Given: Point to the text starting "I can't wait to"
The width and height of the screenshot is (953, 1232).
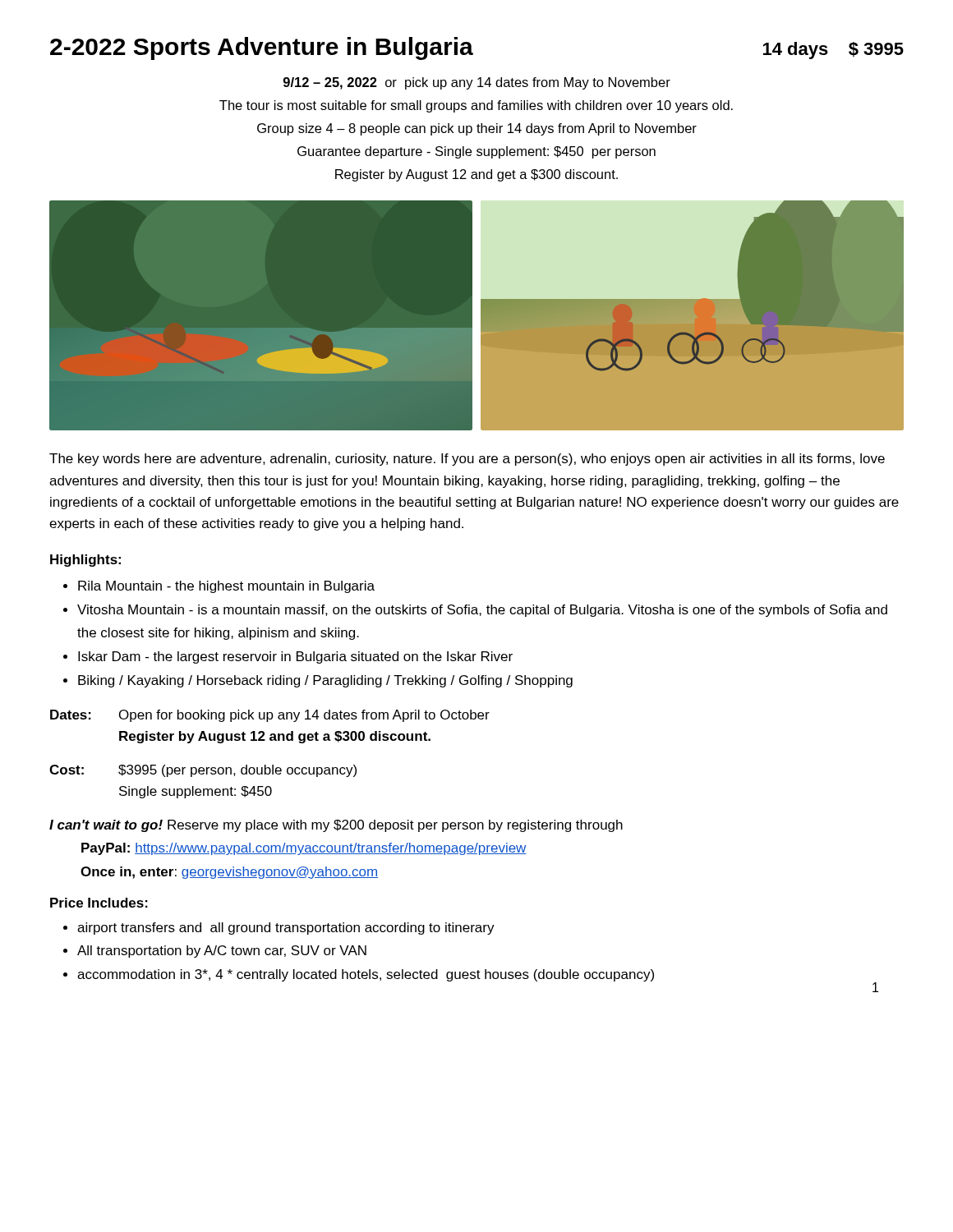Looking at the screenshot, I should (336, 848).
